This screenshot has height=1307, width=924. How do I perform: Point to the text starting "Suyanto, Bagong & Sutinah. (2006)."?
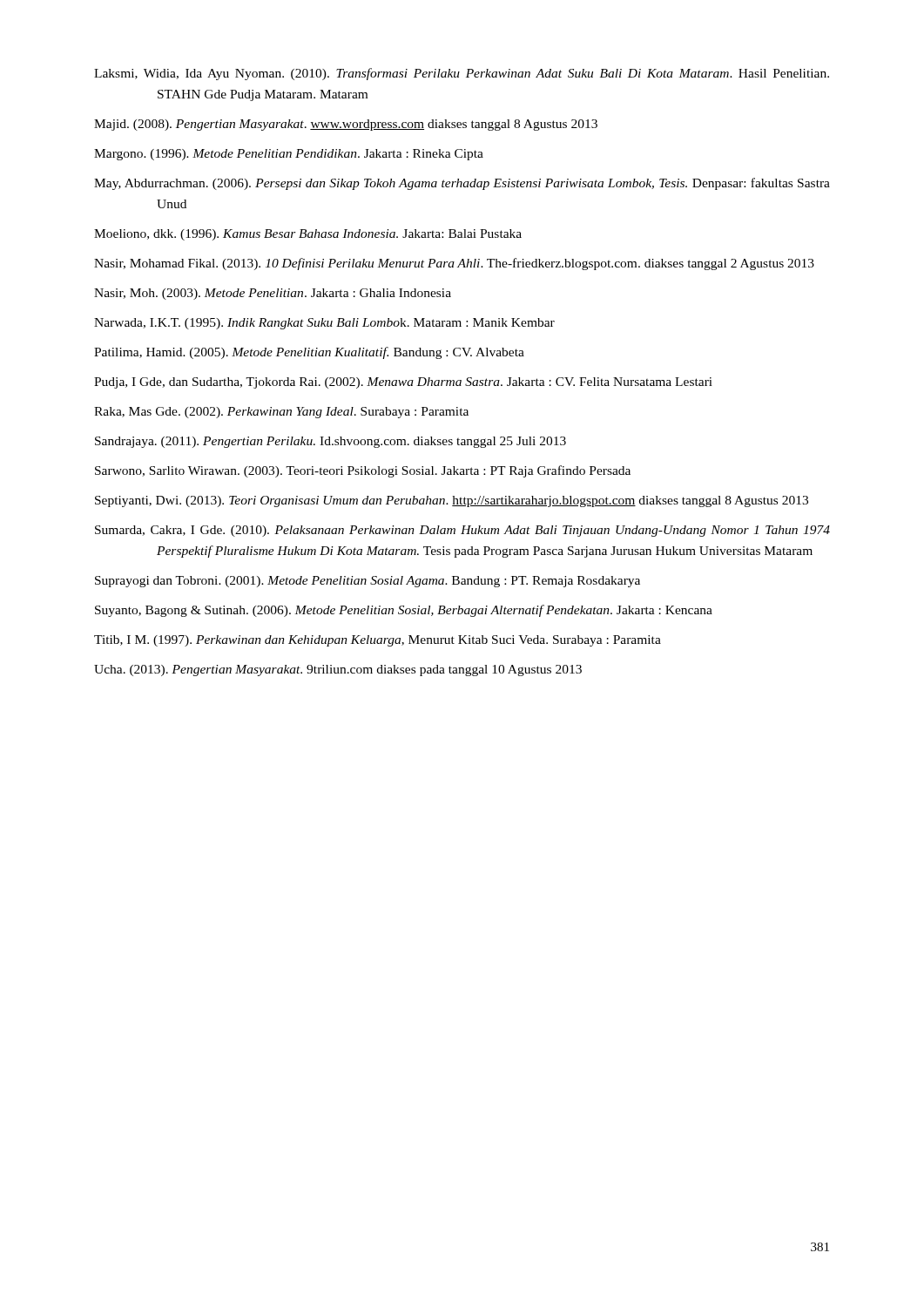point(403,610)
